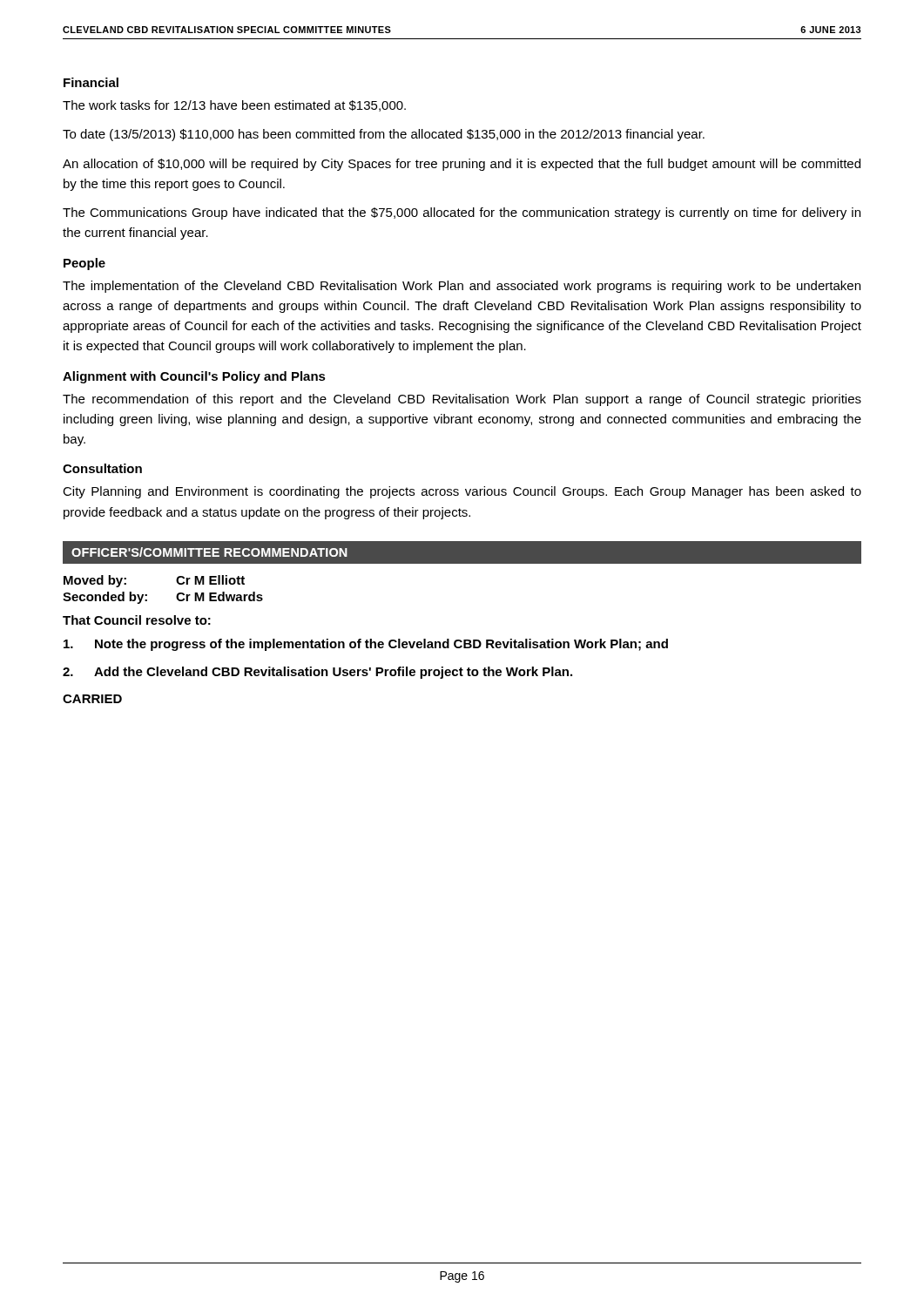Locate the block starting "Alignment with Council's Policy and Plans"
924x1307 pixels.
(x=194, y=376)
